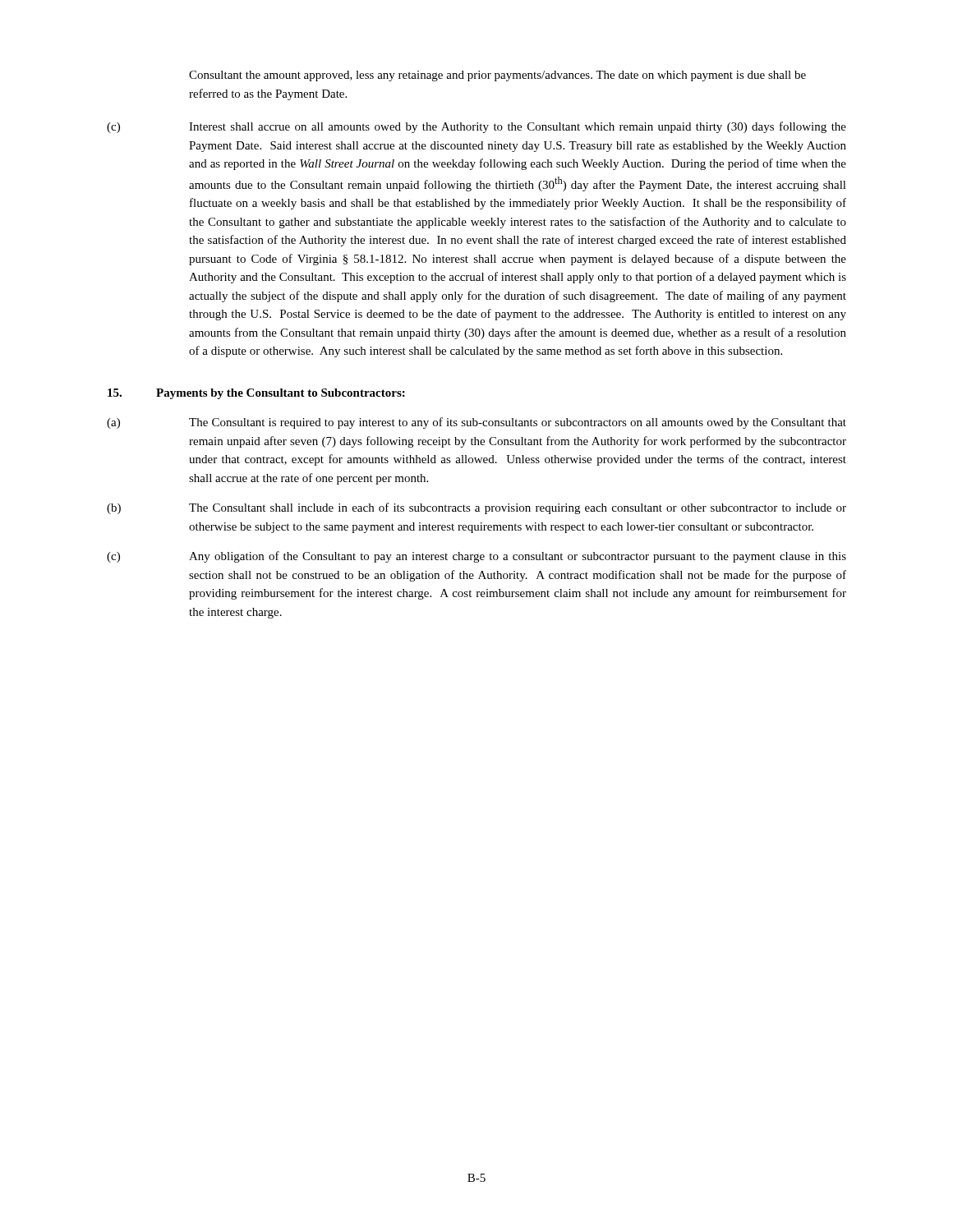Viewport: 953px width, 1232px height.
Task: Point to the block beginning "(b) The Consultant shall"
Action: coord(476,517)
